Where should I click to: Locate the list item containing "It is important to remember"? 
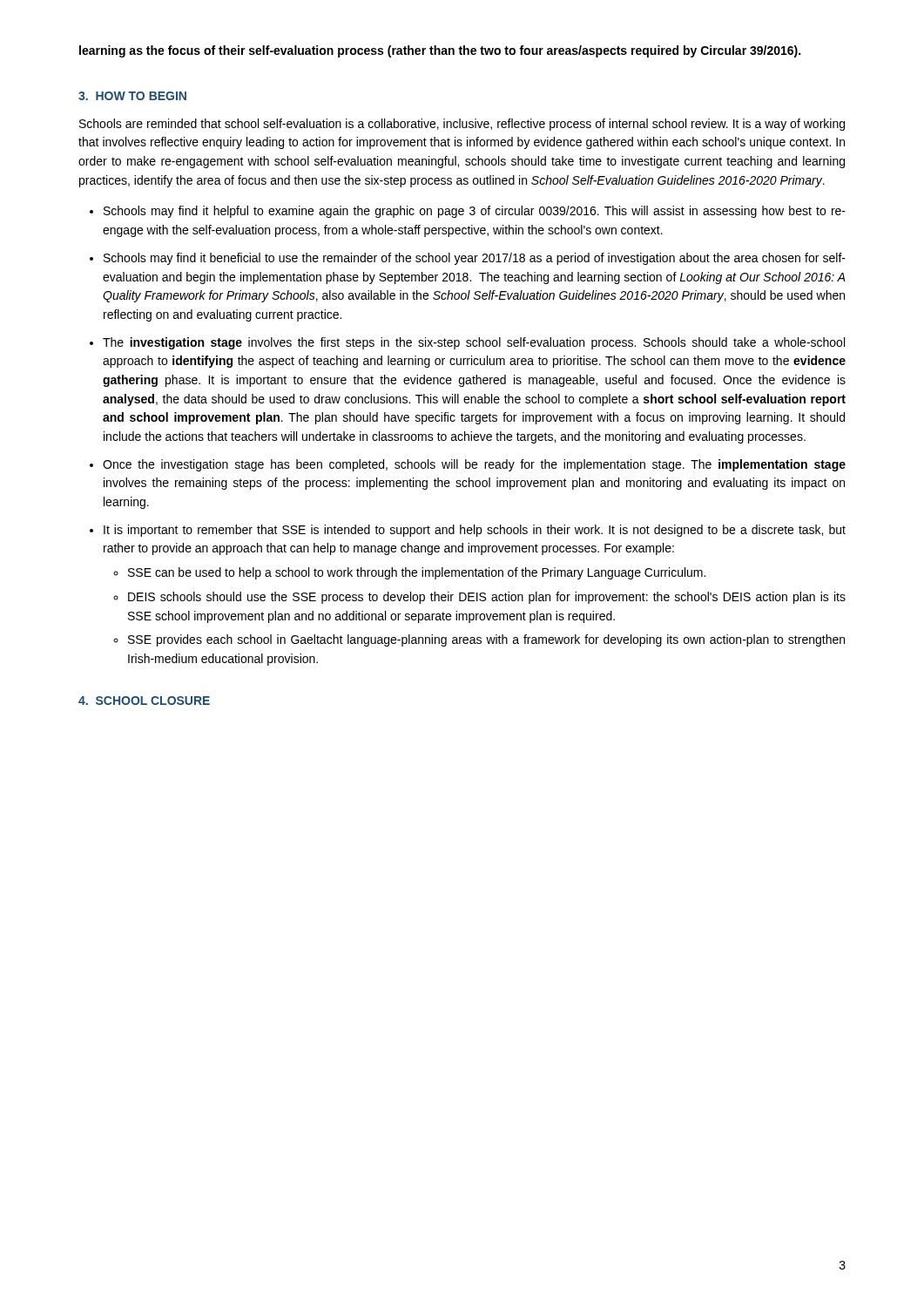(x=474, y=596)
